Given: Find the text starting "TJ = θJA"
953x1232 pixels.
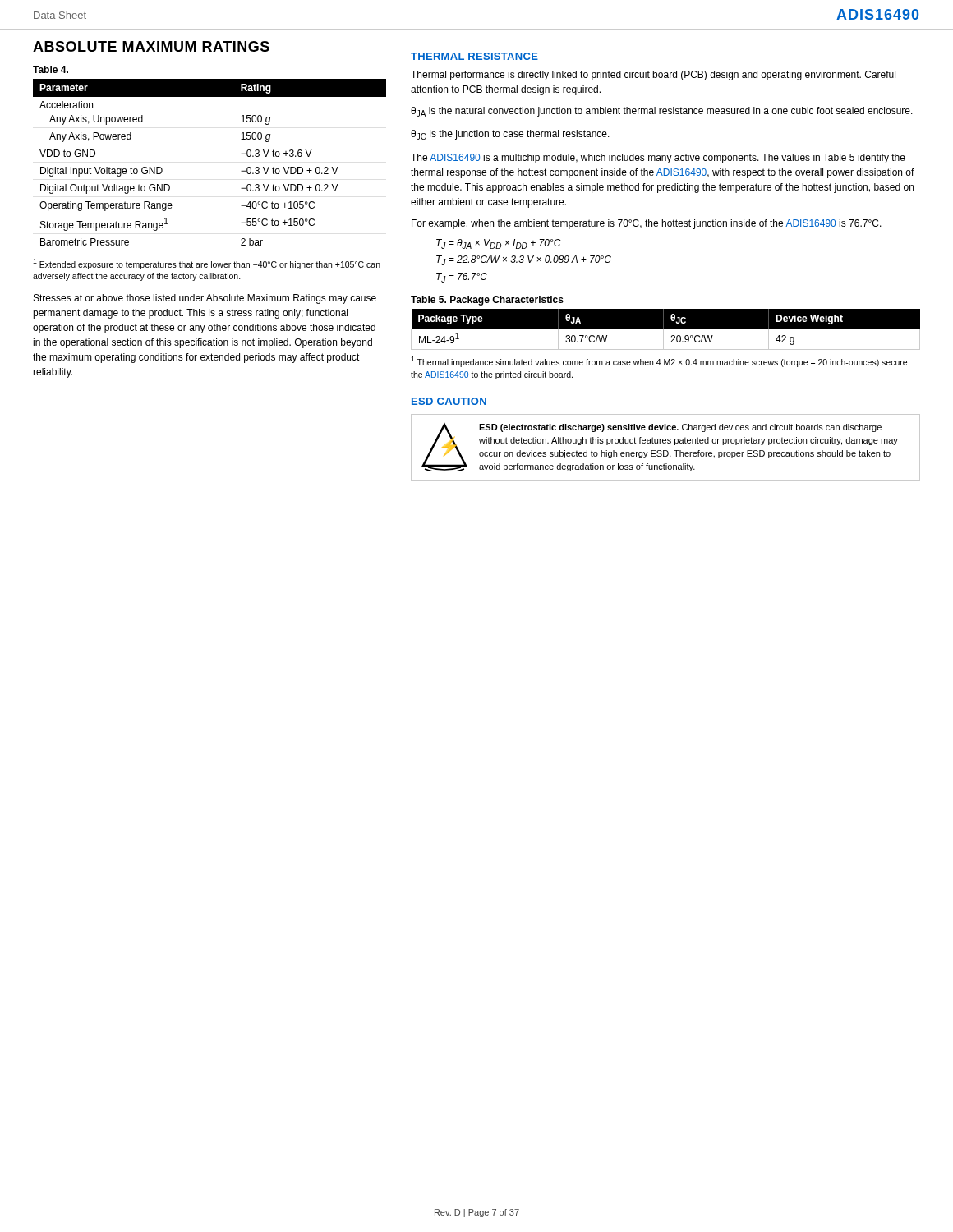Looking at the screenshot, I should [498, 244].
